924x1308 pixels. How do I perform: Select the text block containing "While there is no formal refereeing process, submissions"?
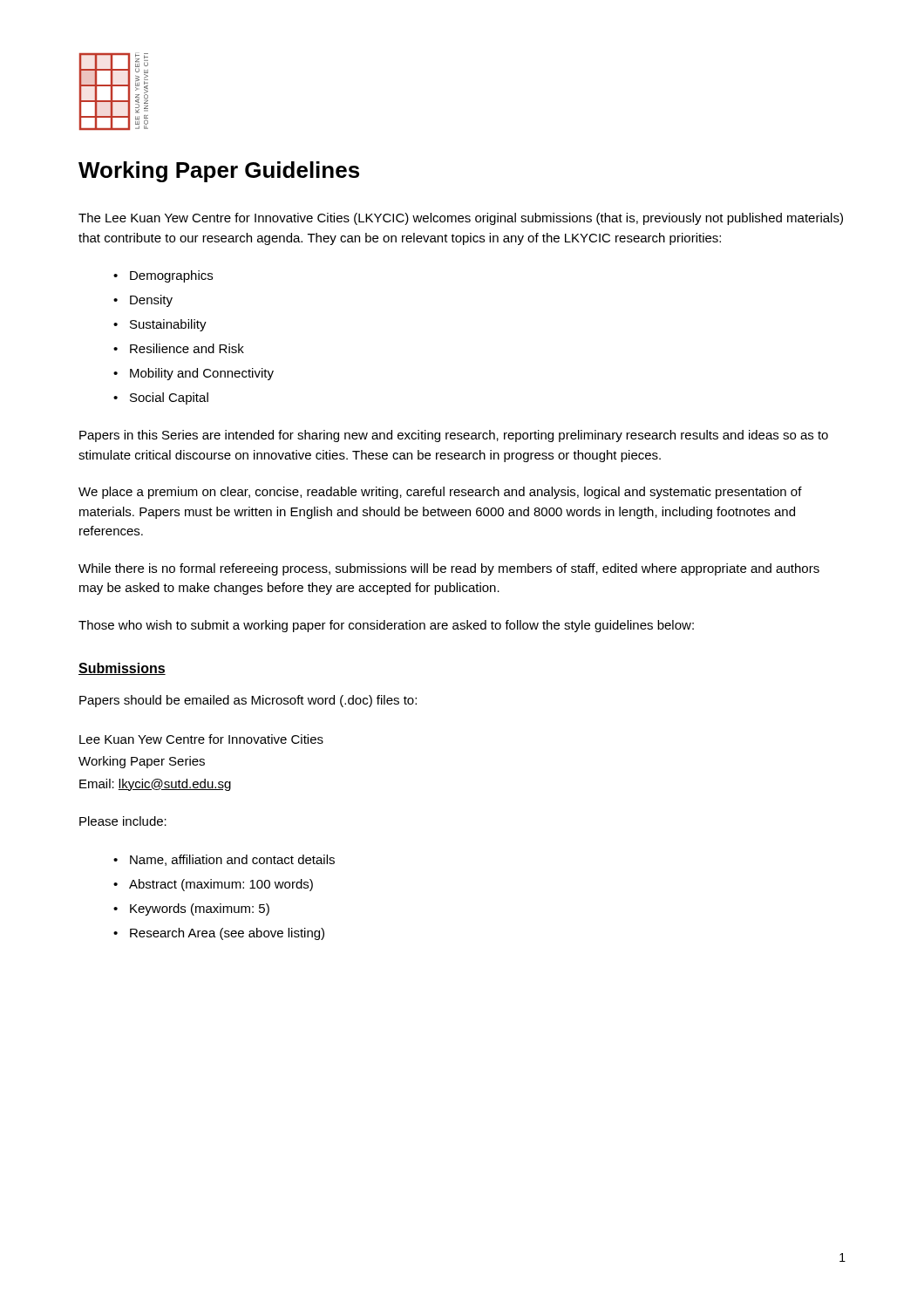(x=449, y=577)
